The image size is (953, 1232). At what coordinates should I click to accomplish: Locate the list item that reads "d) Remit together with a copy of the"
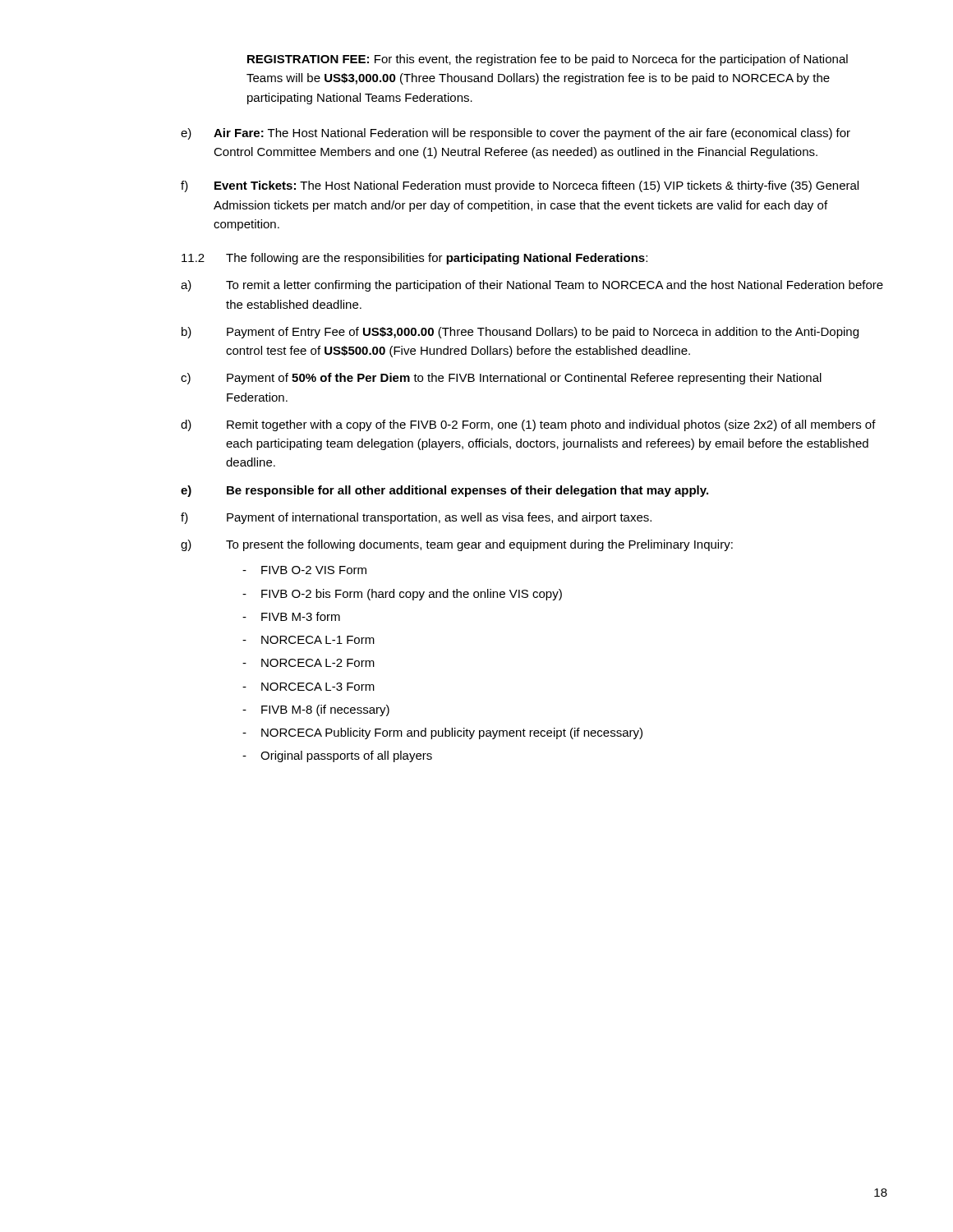click(534, 443)
